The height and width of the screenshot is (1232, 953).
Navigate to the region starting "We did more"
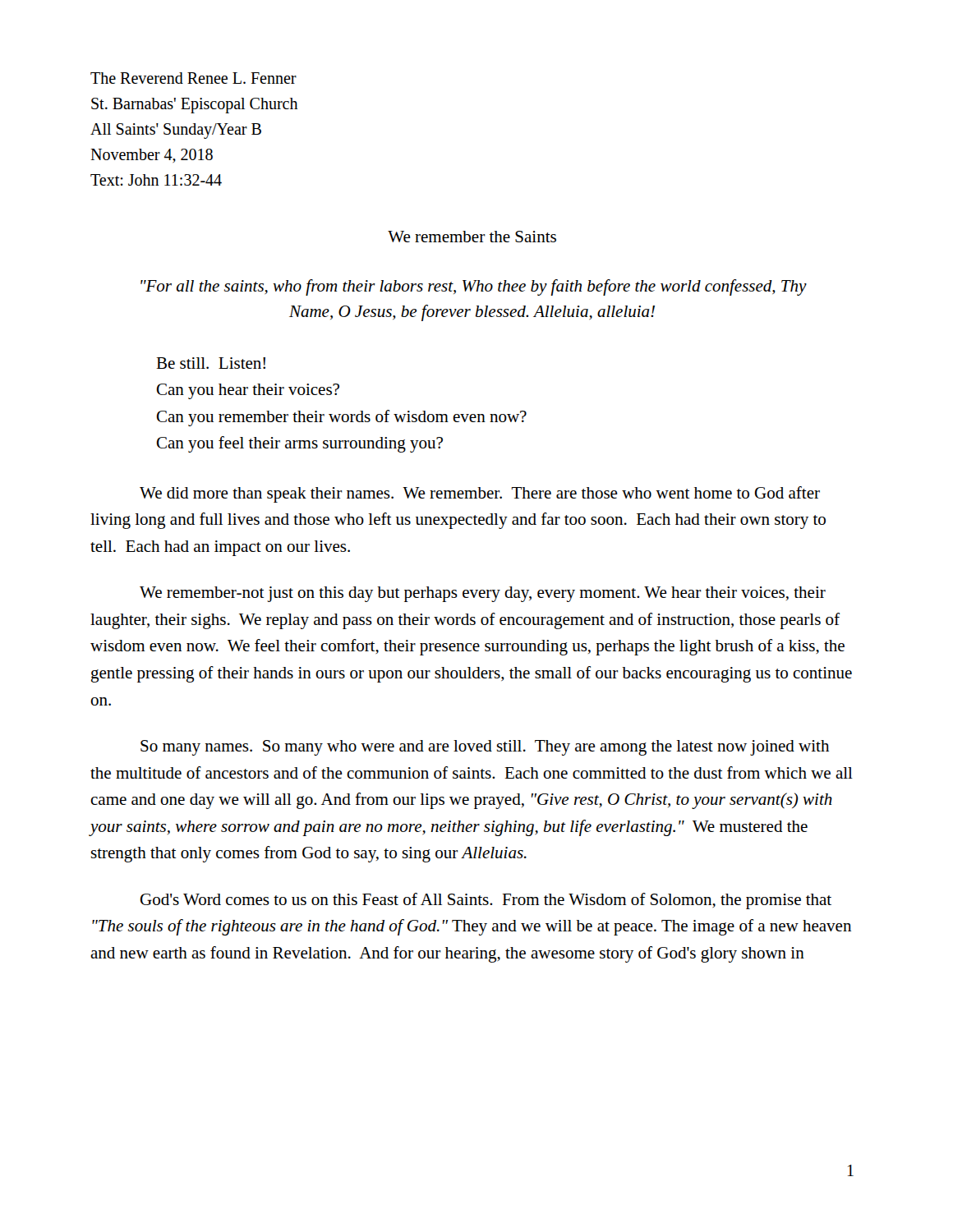pos(458,519)
